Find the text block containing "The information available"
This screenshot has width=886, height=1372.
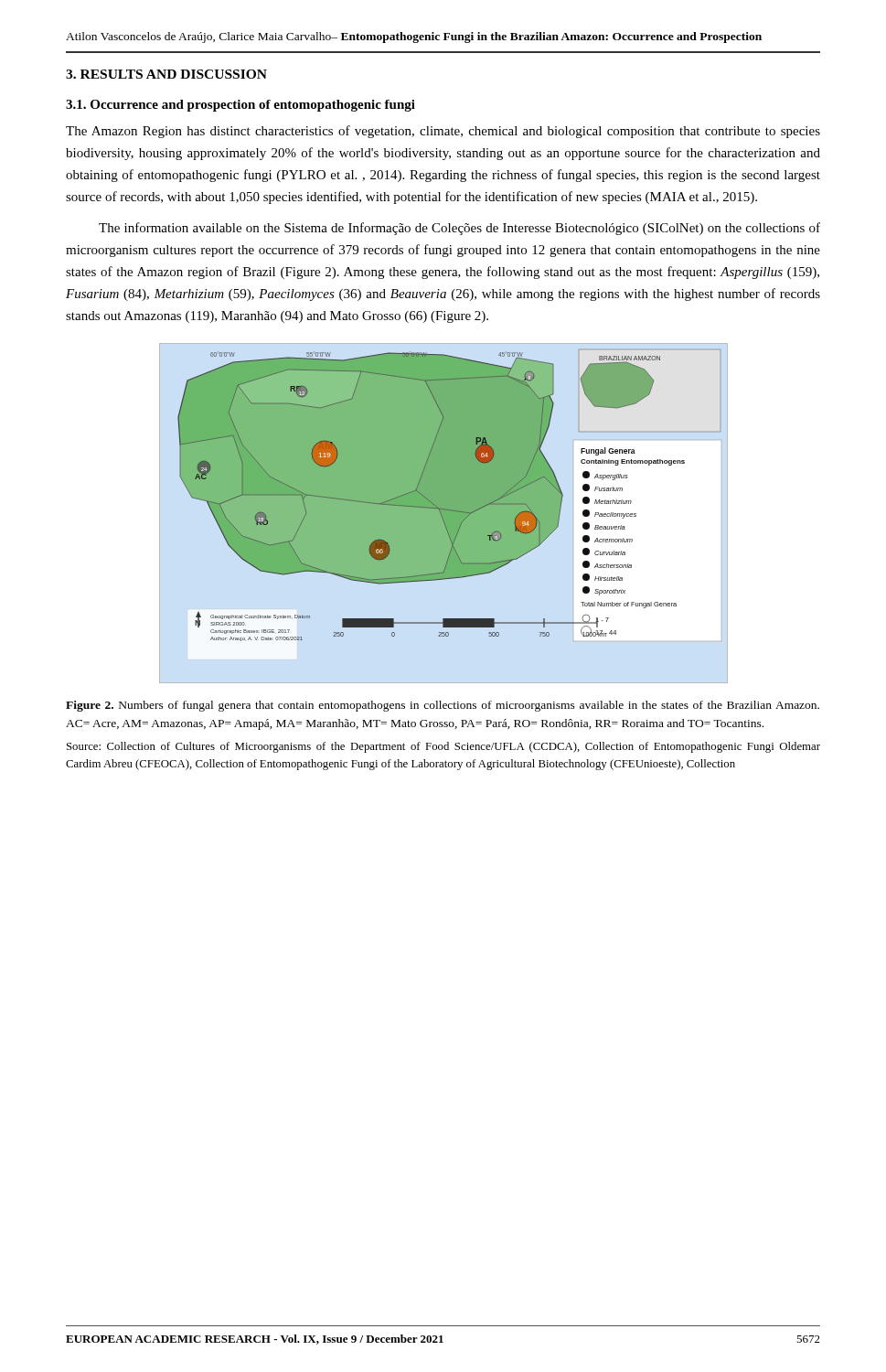pyautogui.click(x=443, y=271)
